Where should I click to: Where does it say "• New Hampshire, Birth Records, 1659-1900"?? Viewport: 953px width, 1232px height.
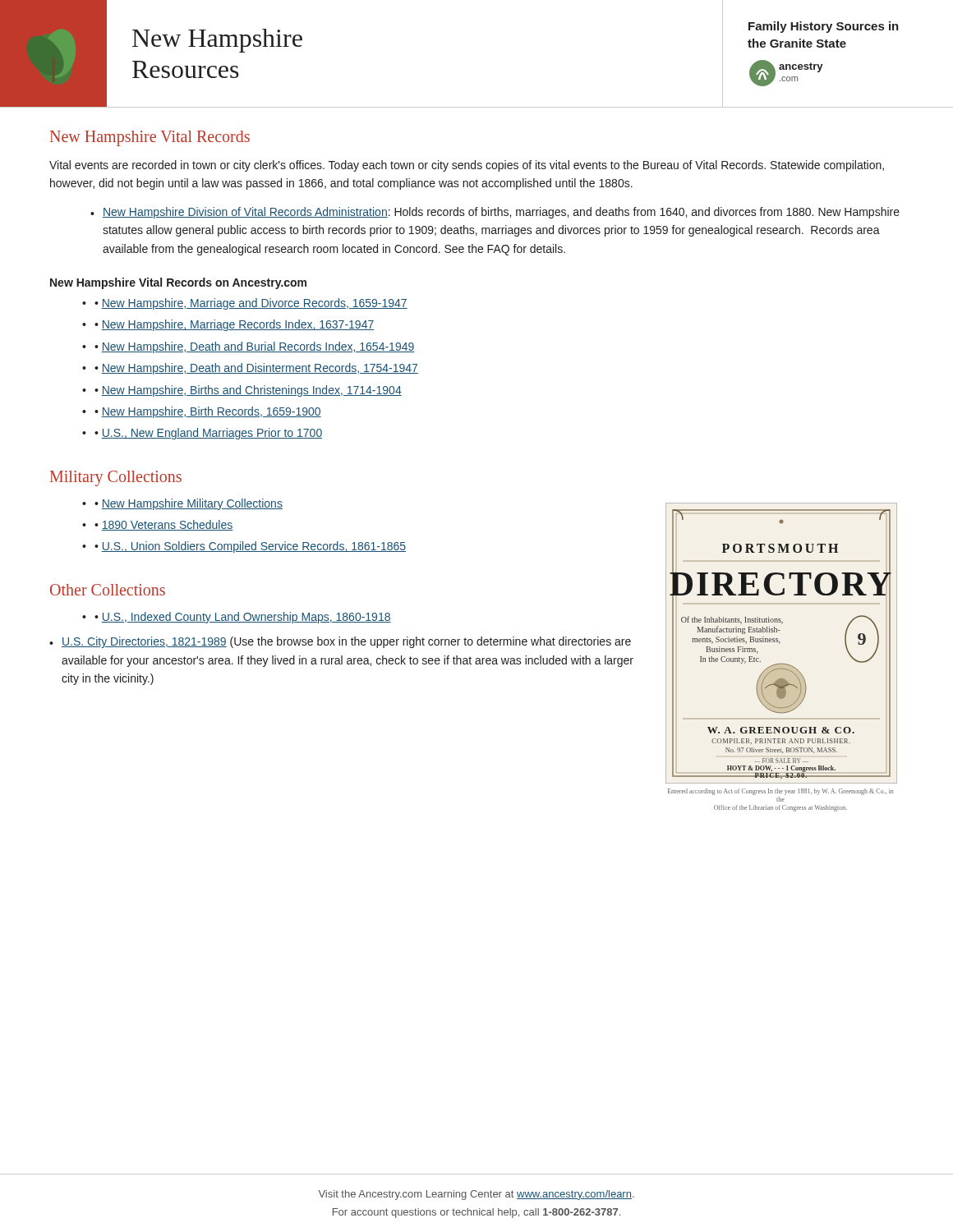(208, 412)
